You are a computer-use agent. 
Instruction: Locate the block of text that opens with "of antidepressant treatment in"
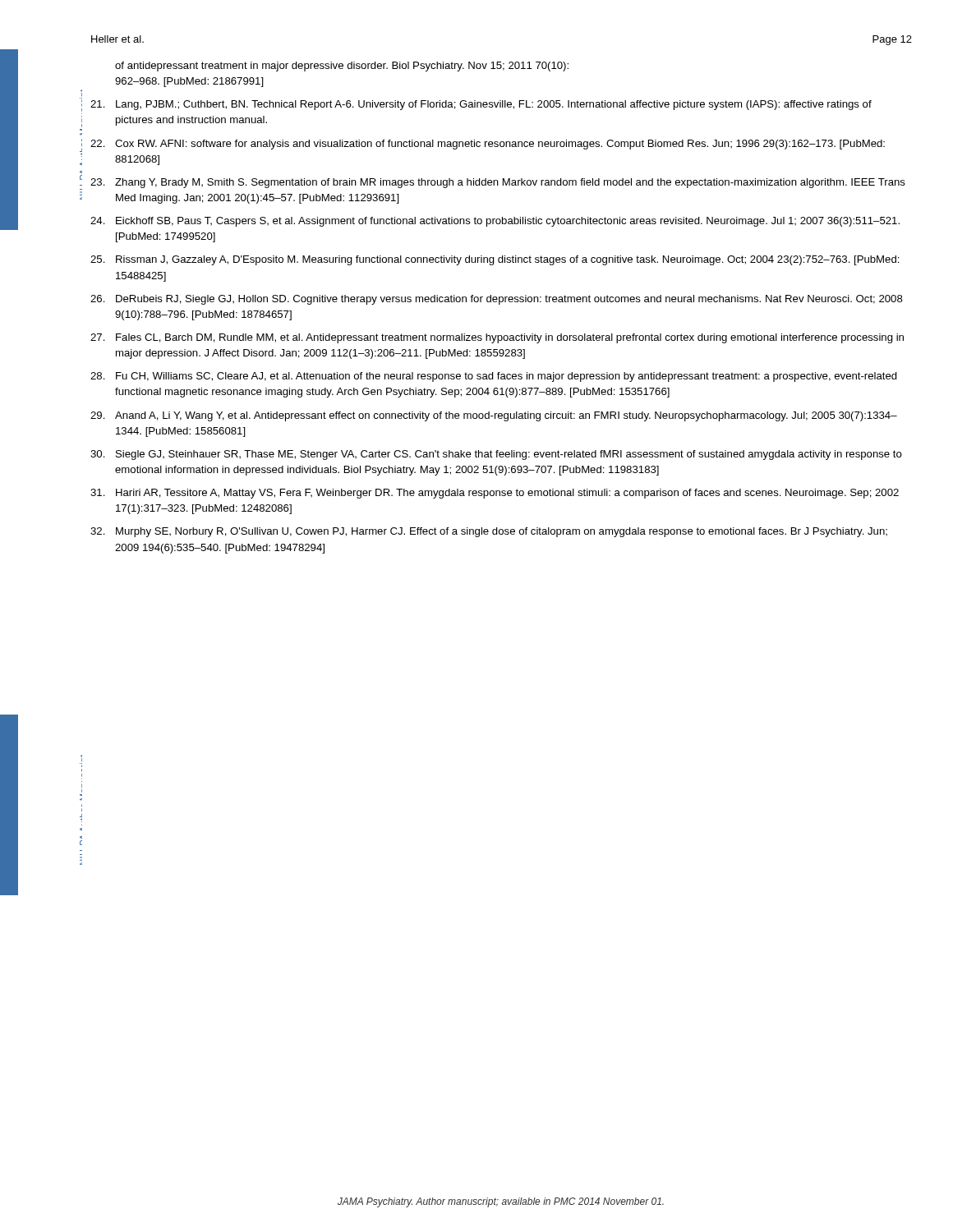[x=342, y=73]
